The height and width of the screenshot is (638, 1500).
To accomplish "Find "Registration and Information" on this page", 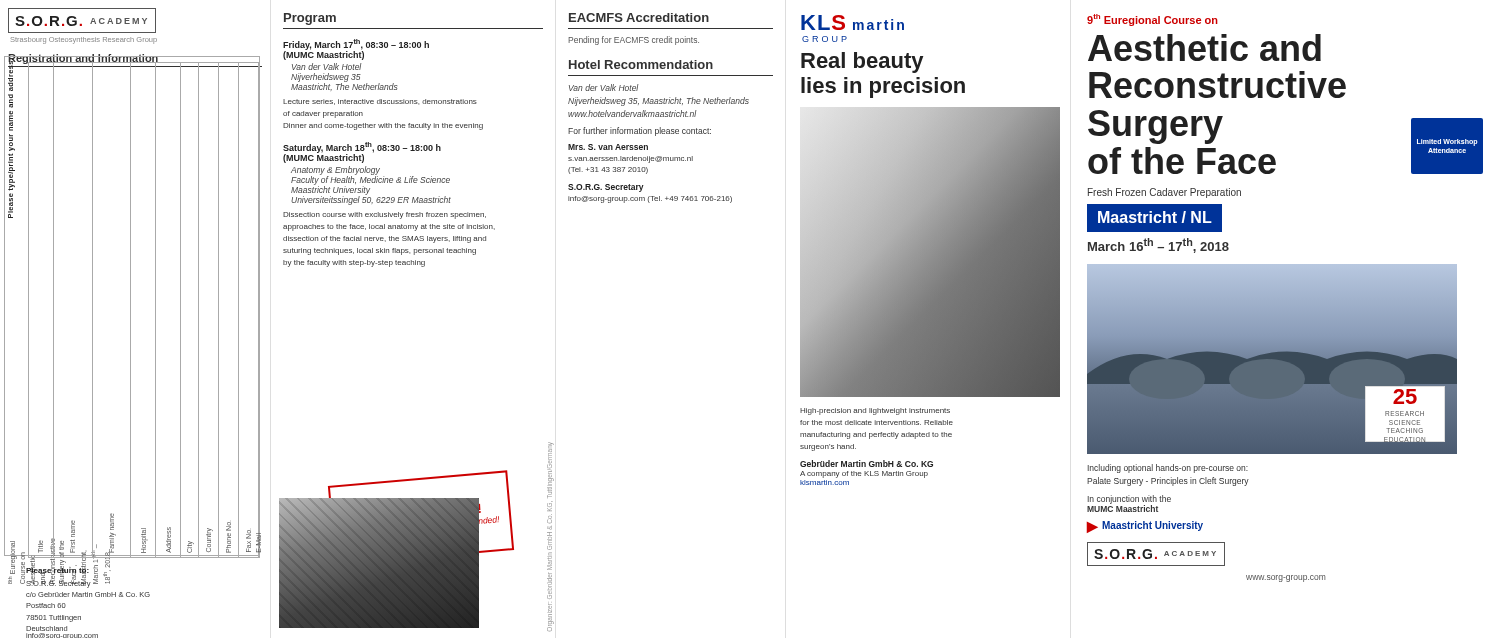I will (83, 58).
